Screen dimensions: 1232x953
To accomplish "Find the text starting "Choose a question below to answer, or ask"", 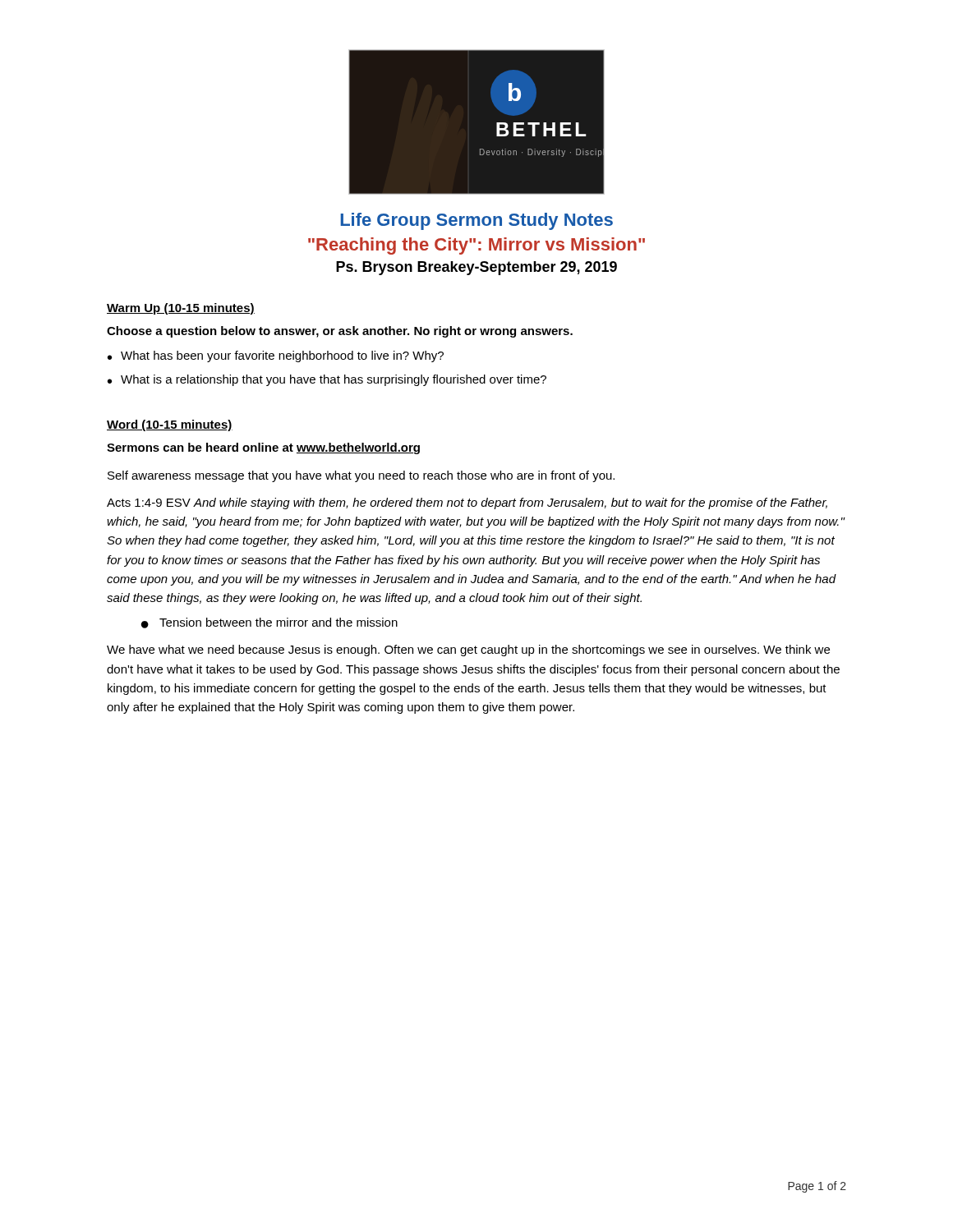I will coord(340,331).
